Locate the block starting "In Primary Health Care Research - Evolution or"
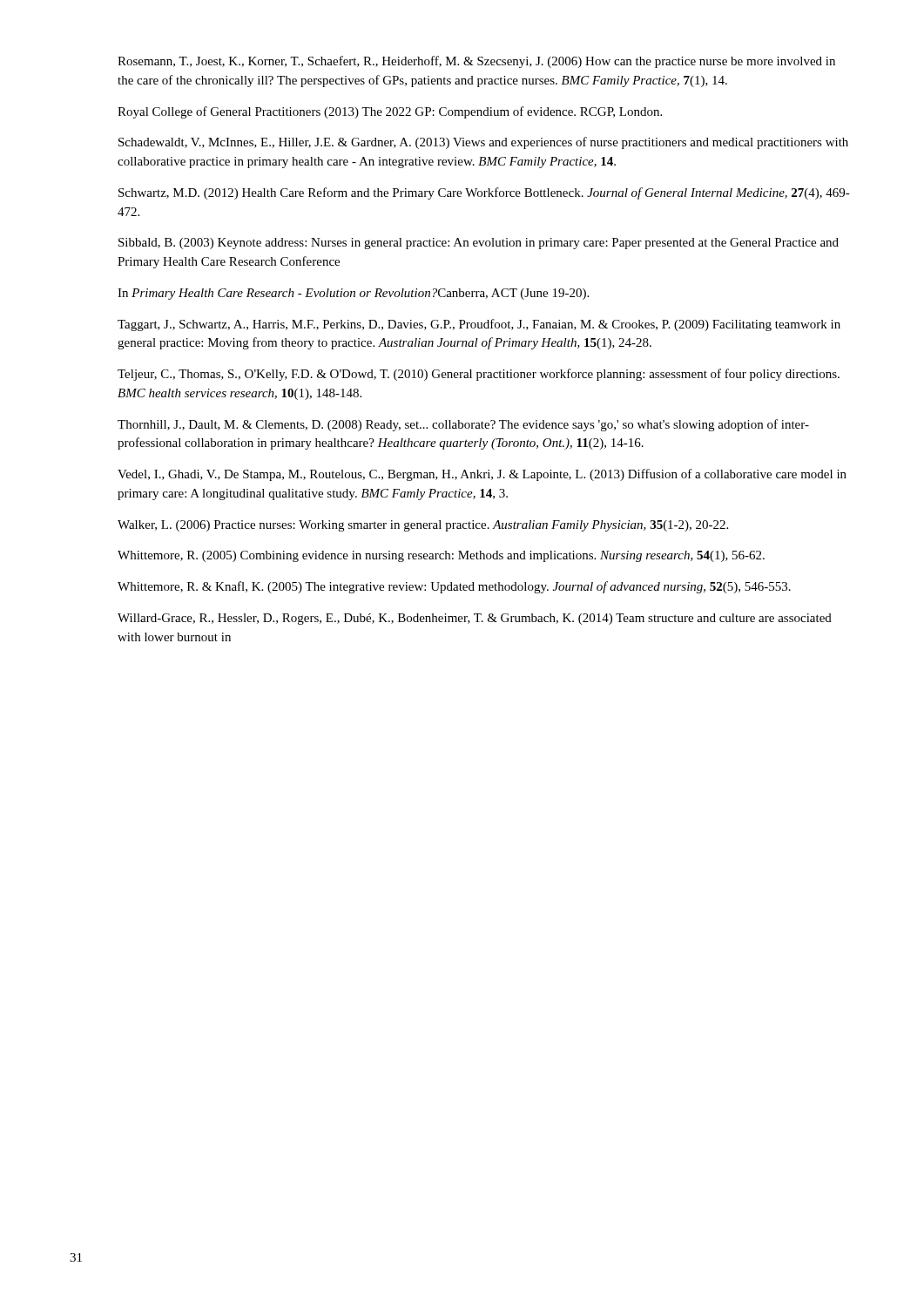The image size is (924, 1307). [462, 293]
